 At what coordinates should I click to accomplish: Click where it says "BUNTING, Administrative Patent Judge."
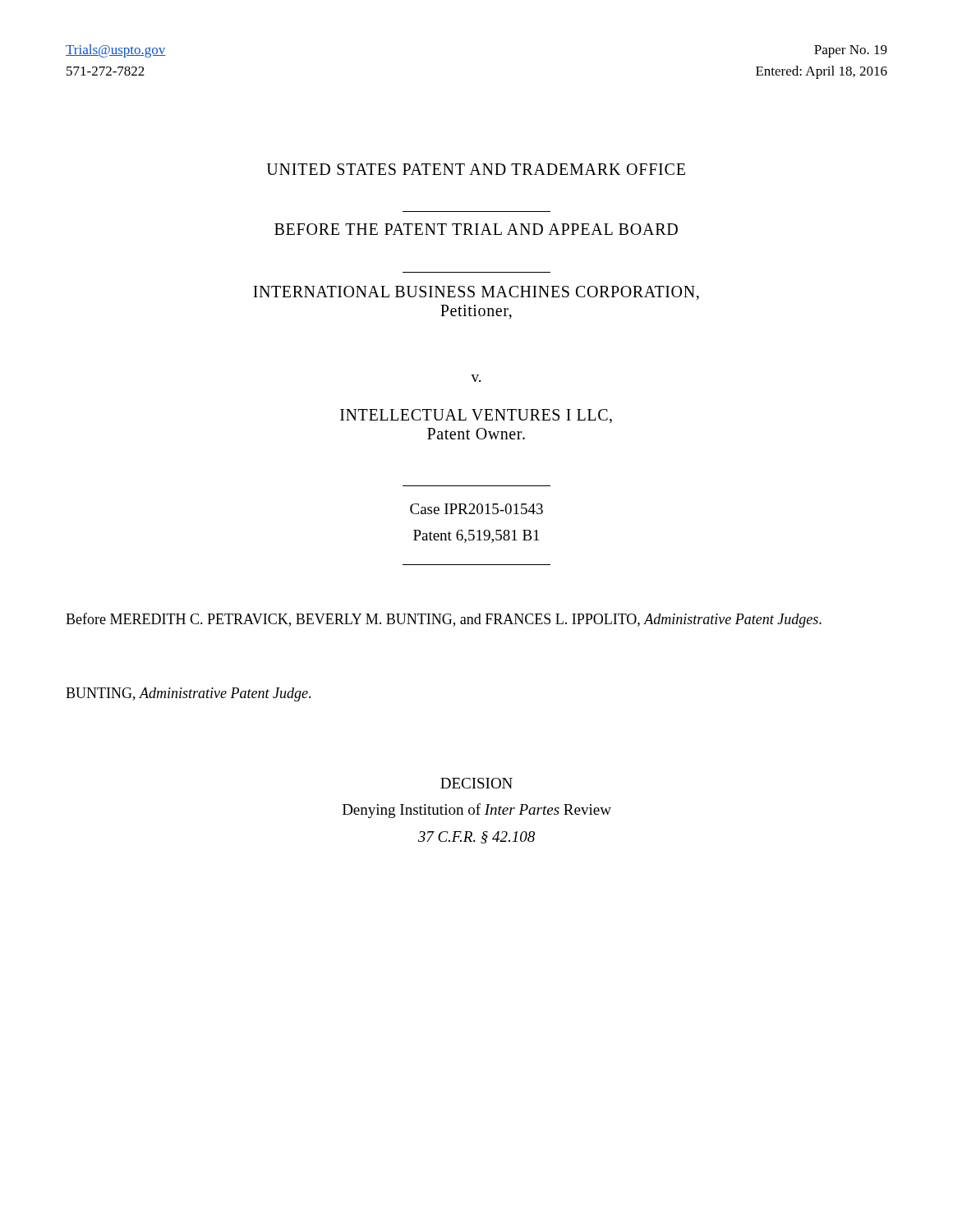pyautogui.click(x=189, y=693)
